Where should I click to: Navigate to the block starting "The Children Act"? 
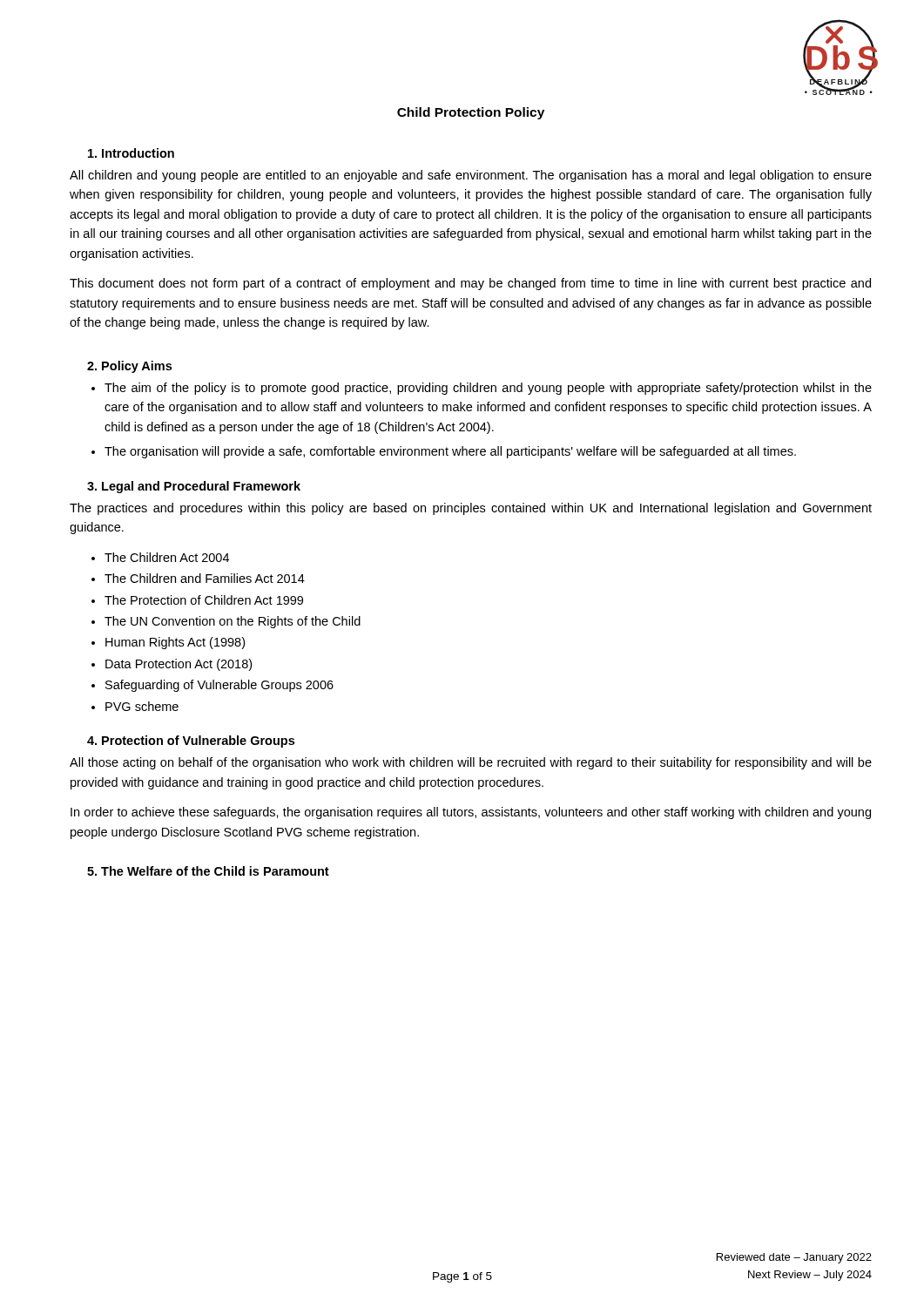click(x=160, y=557)
